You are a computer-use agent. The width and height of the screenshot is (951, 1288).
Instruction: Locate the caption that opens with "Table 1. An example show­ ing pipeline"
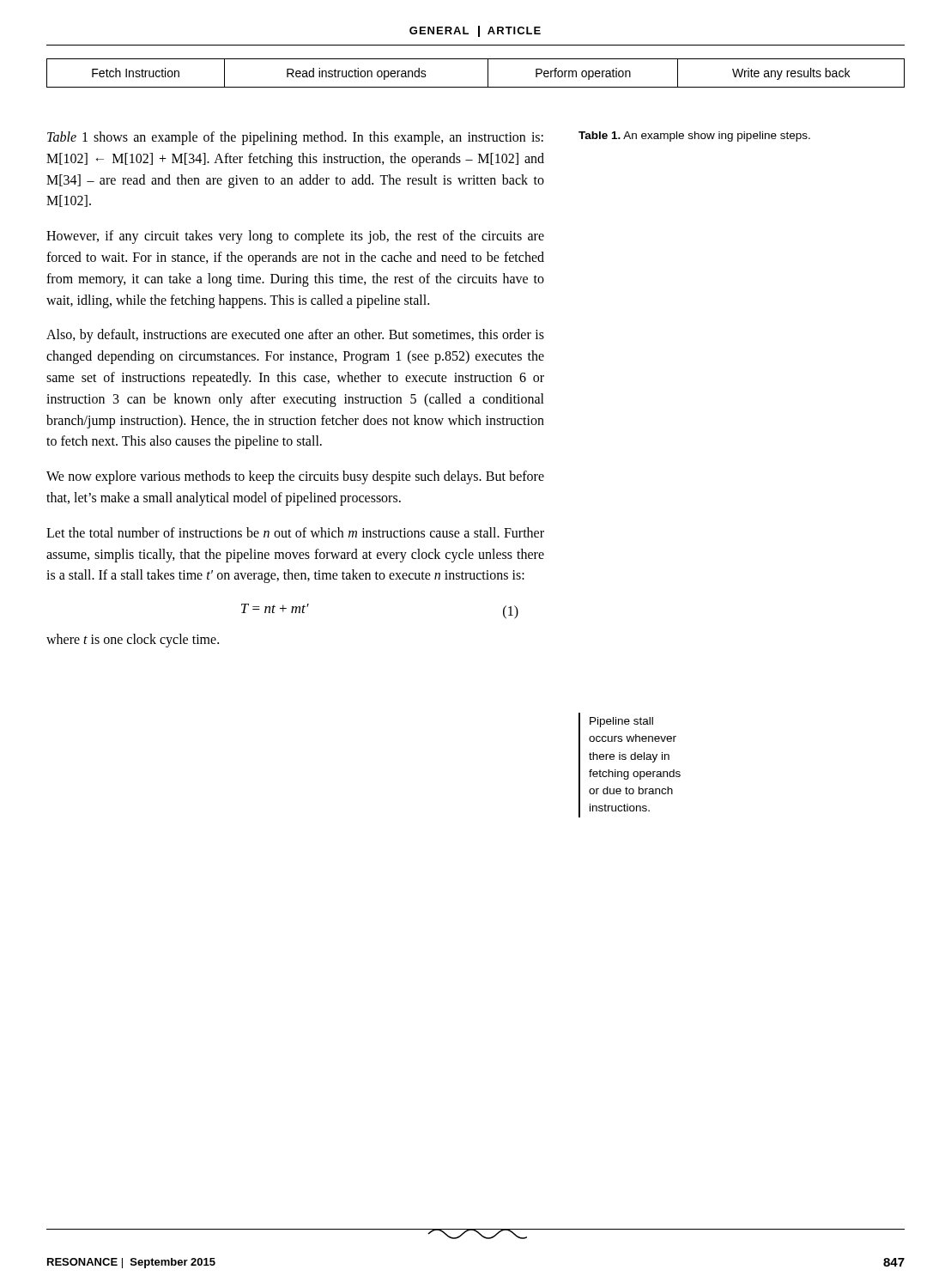(742, 135)
